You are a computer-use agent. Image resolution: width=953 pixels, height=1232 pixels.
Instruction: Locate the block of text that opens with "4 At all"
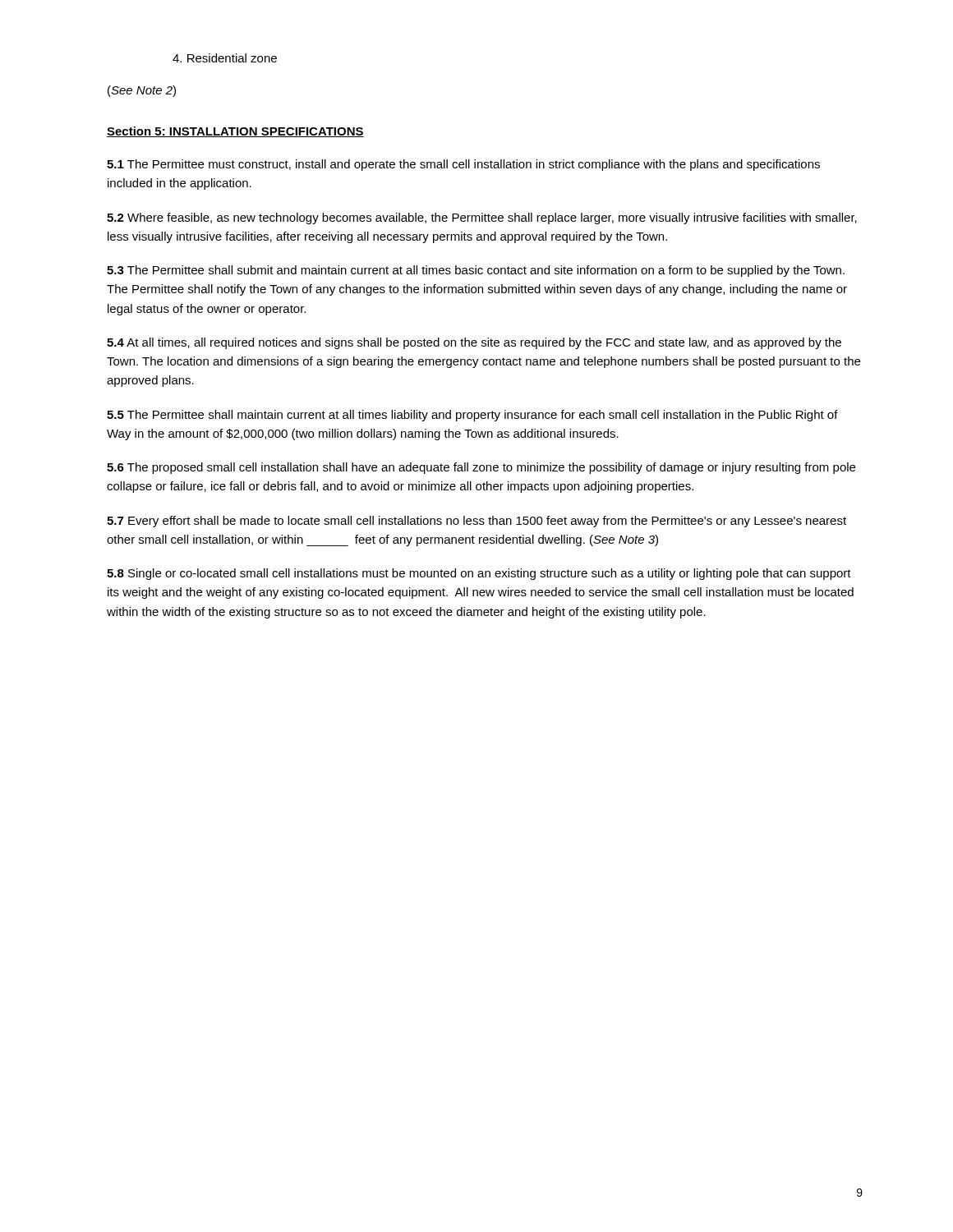tap(484, 361)
